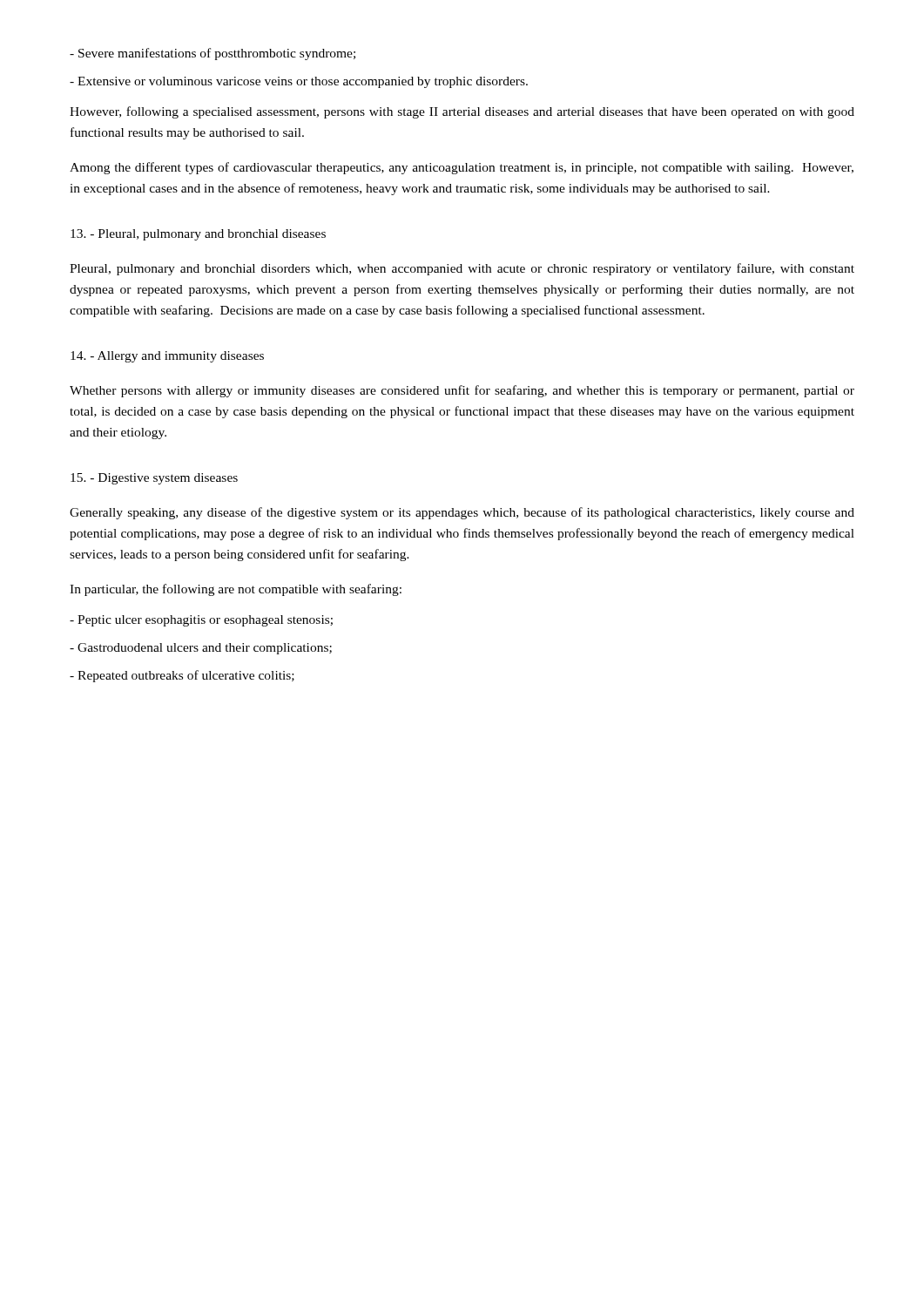The width and height of the screenshot is (924, 1307).
Task: Where does it say "Repeated outbreaks of ulcerative colitis;"?
Action: [182, 675]
